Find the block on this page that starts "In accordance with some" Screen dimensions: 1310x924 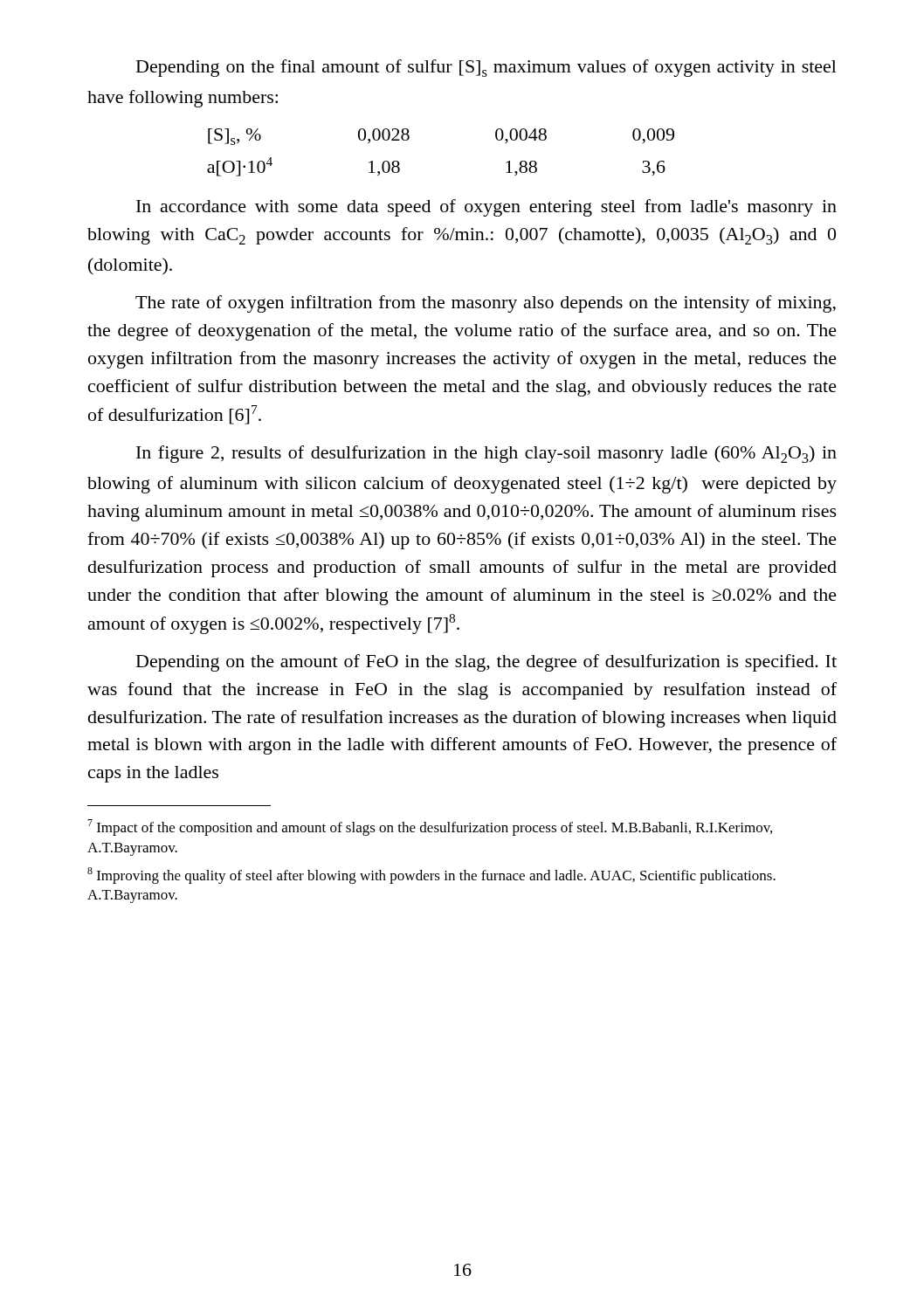[462, 235]
